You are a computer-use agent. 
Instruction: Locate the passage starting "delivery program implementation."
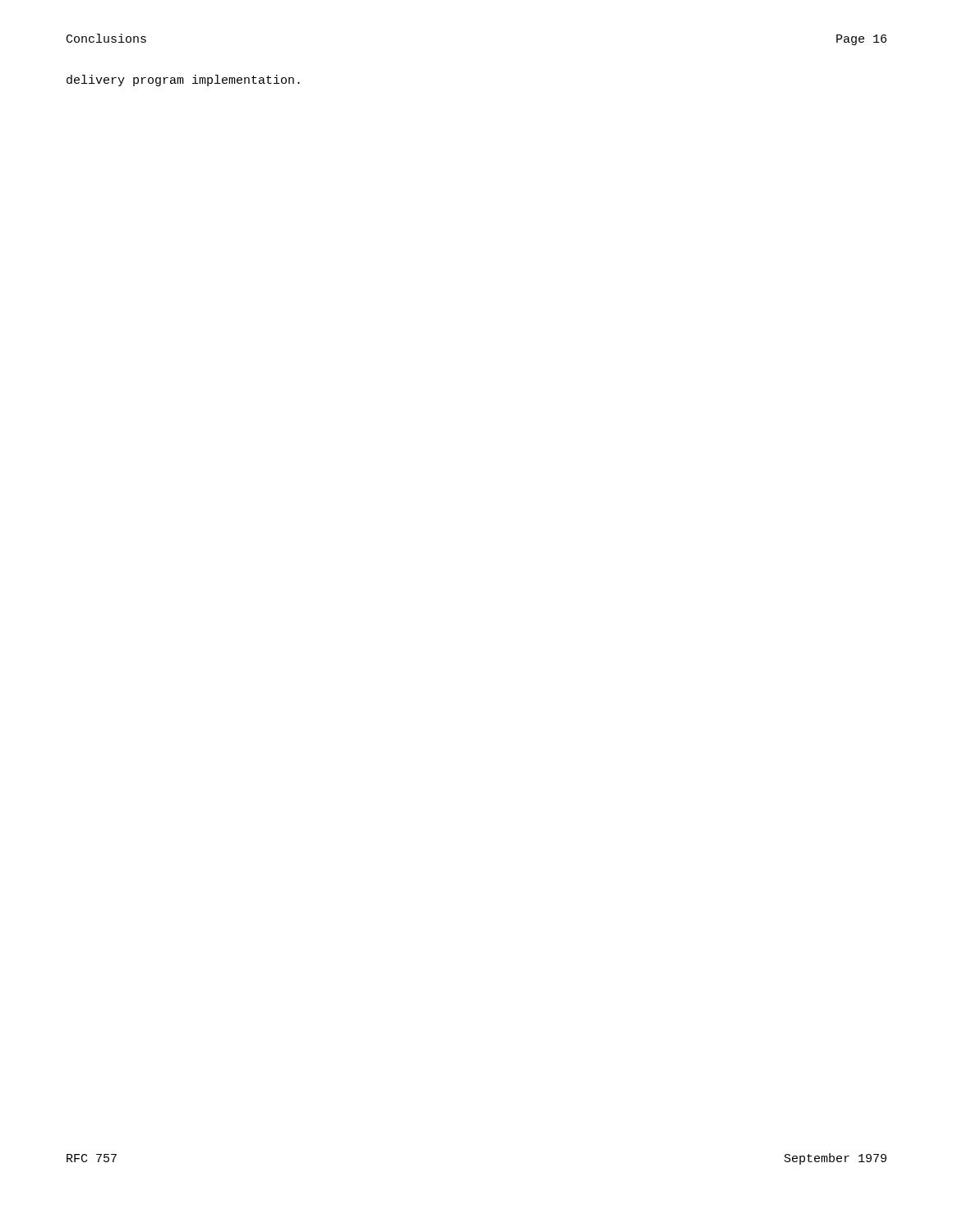(x=184, y=81)
